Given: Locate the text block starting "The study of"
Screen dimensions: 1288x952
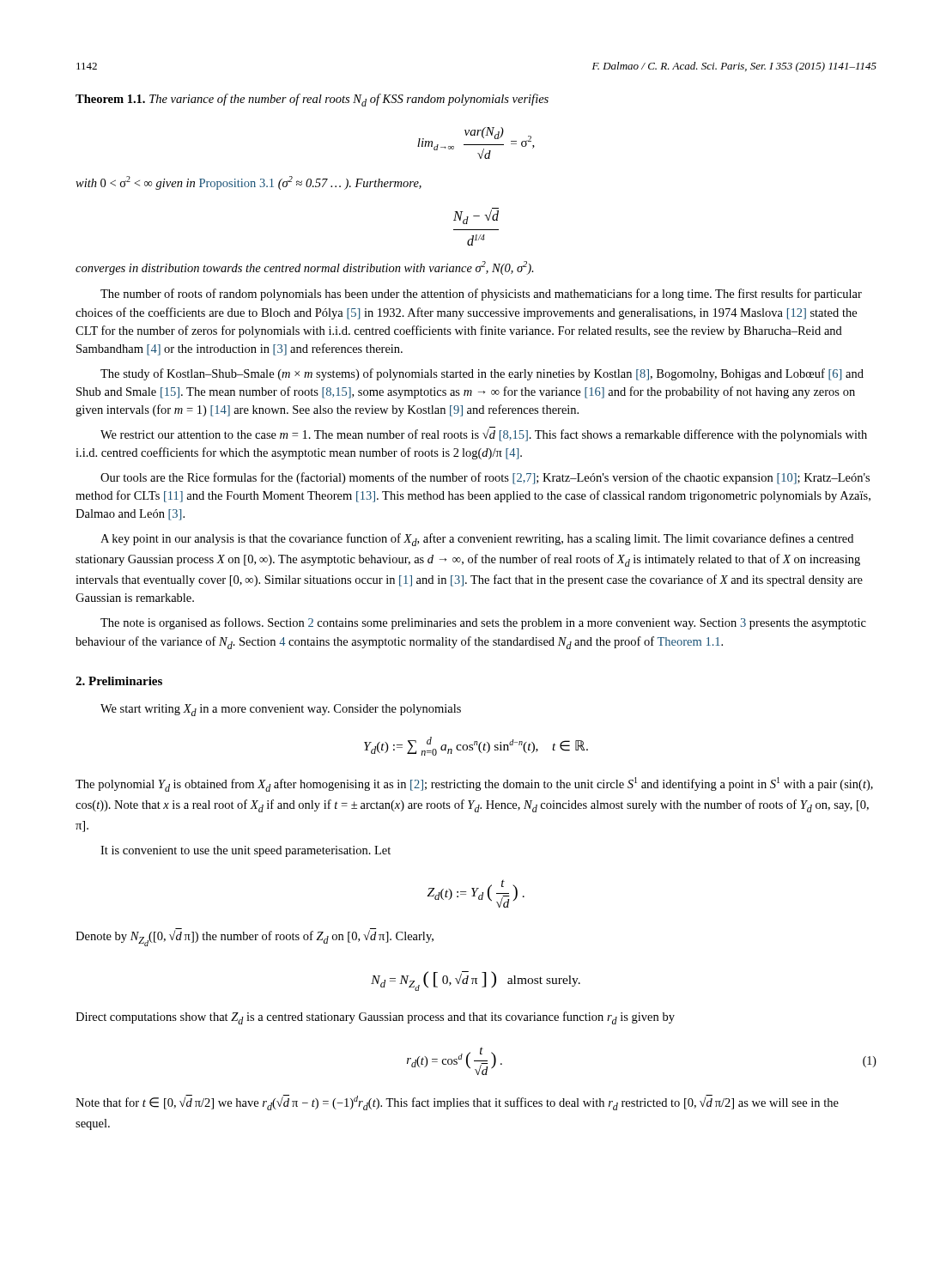Looking at the screenshot, I should click(470, 391).
